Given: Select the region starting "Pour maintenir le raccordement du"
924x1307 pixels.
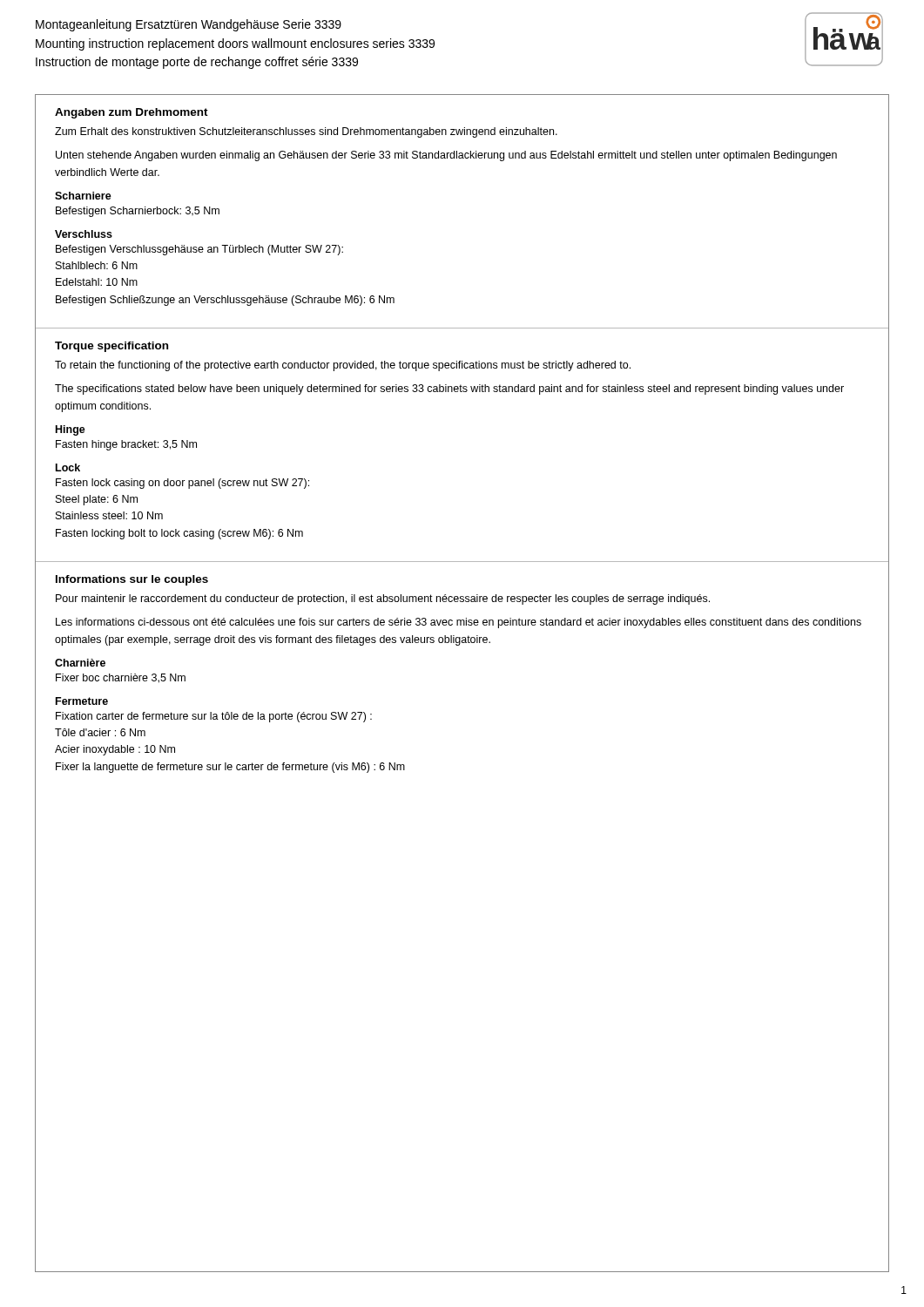Looking at the screenshot, I should pyautogui.click(x=383, y=599).
